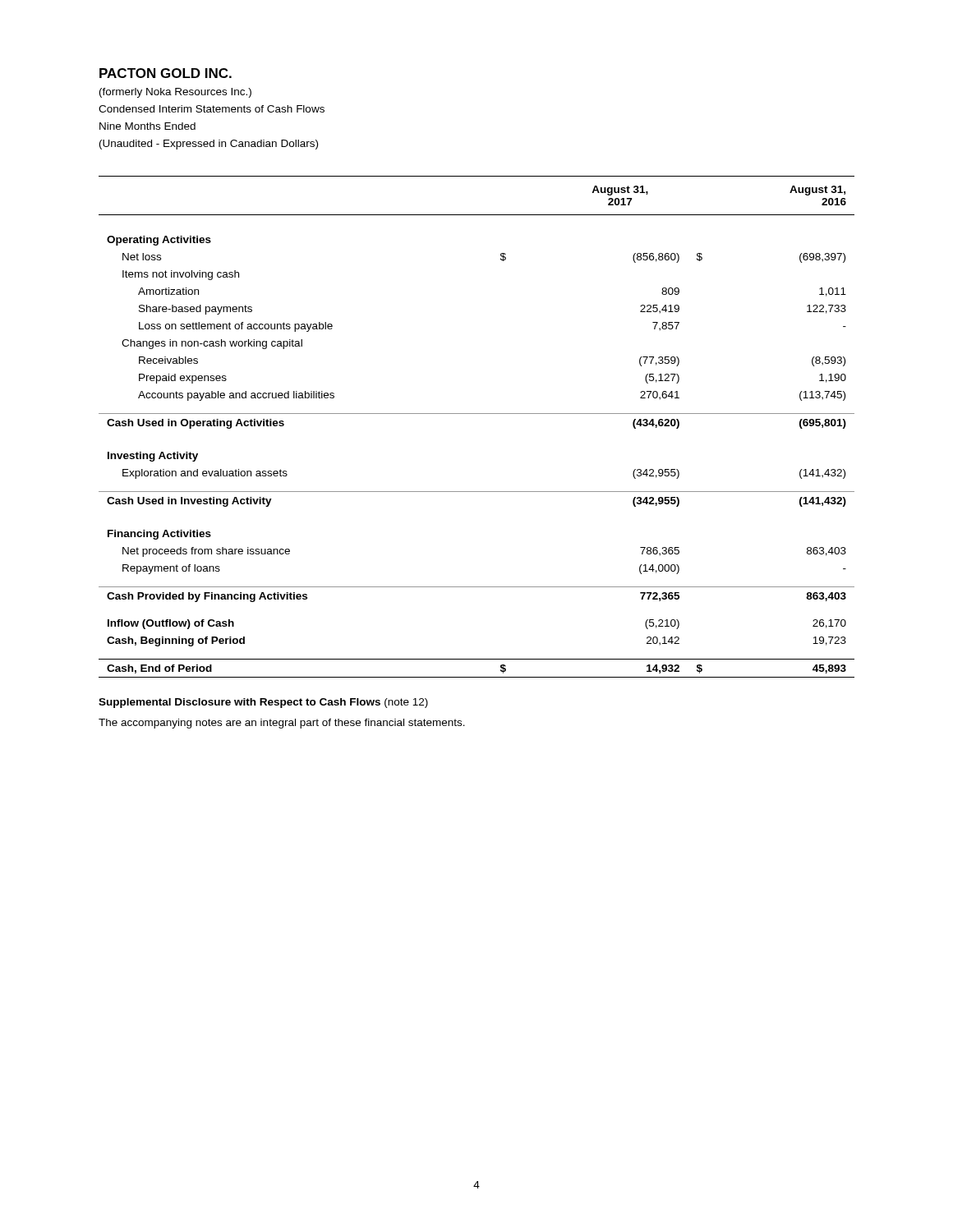Viewport: 953px width, 1232px height.
Task: Click on the table containing "Inflow (Outflow) of Cash"
Action: [476, 426]
